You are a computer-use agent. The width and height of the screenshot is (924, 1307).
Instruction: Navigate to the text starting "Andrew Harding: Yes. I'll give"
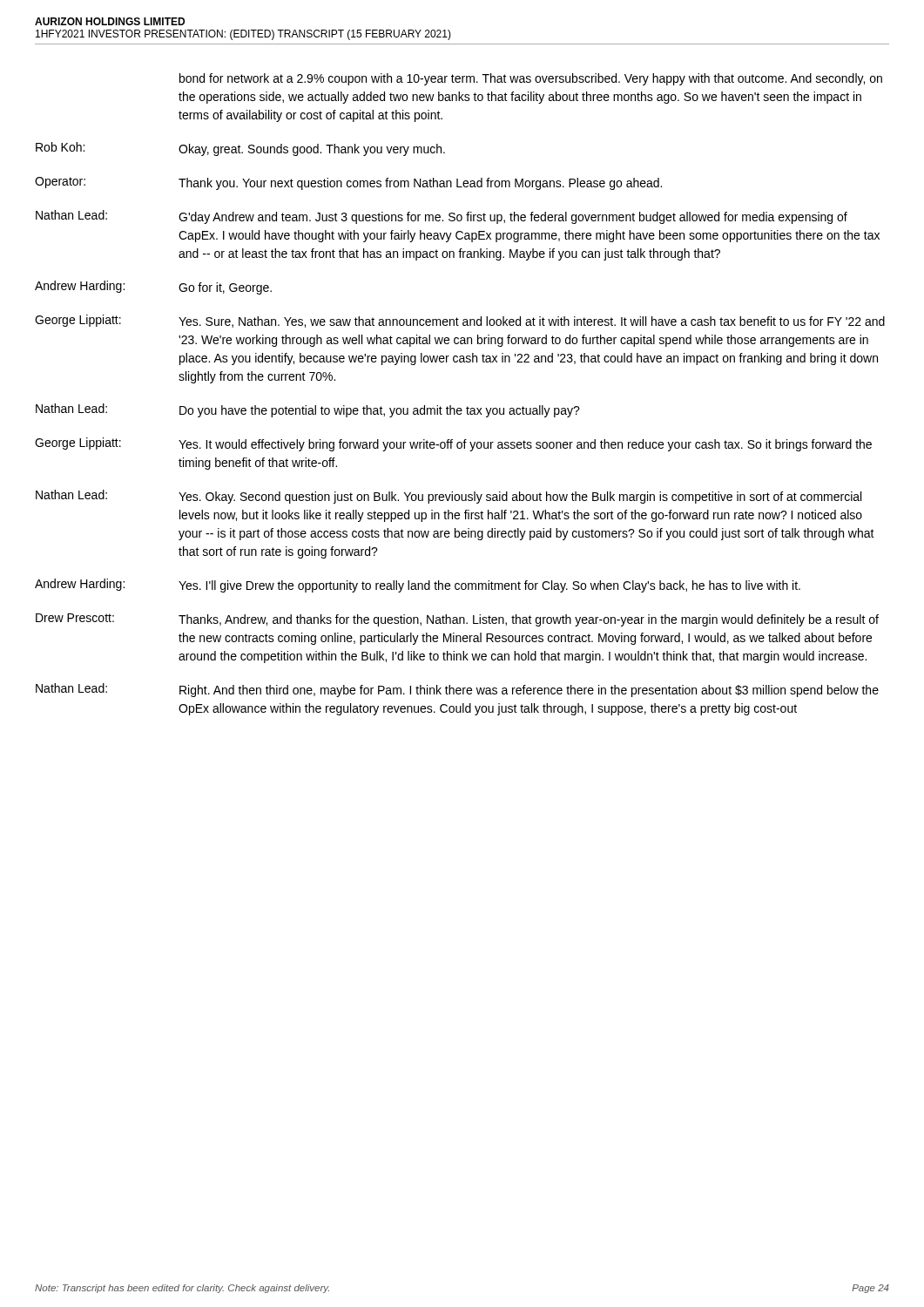462,586
